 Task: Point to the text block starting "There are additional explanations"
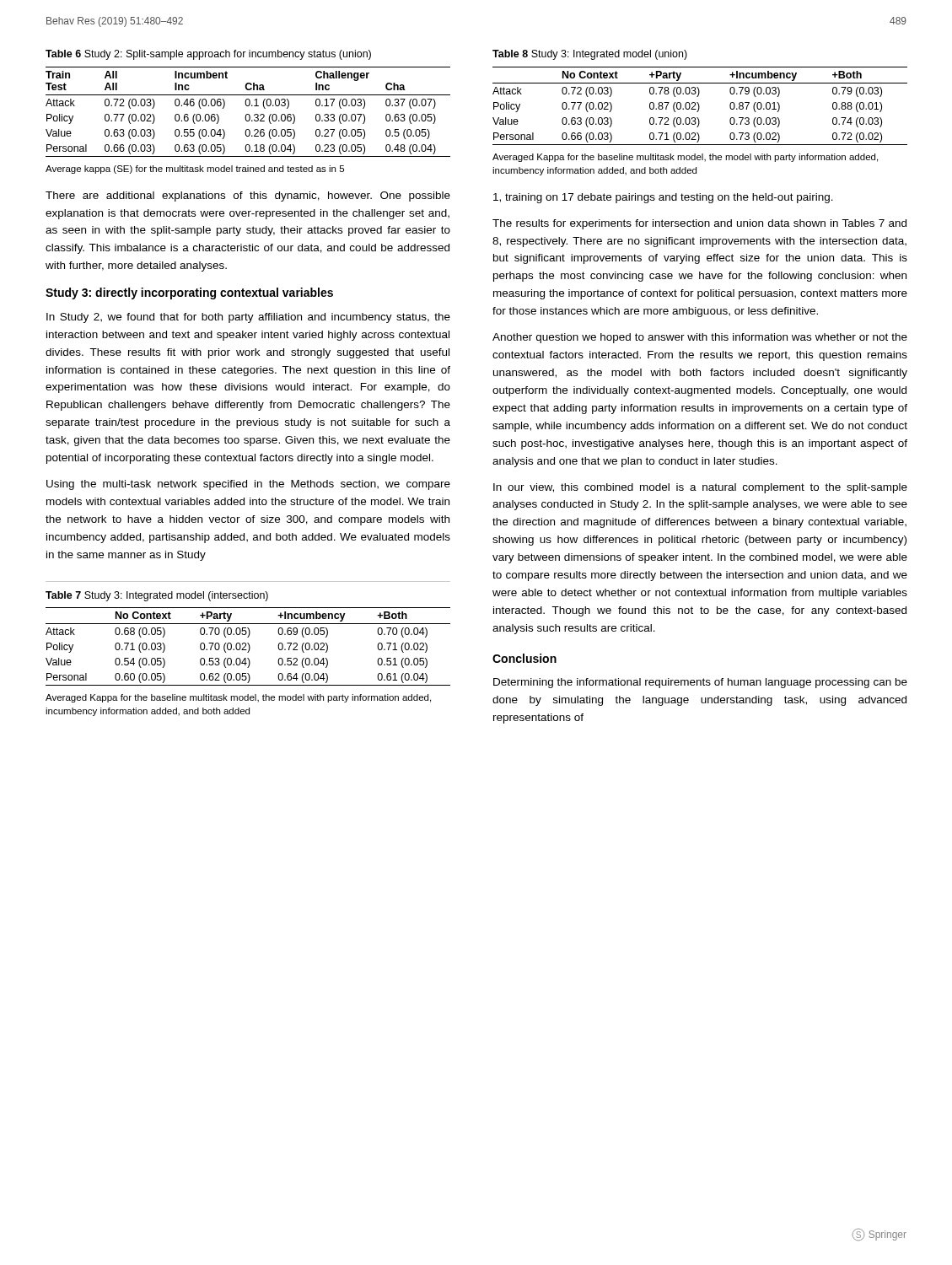248,230
